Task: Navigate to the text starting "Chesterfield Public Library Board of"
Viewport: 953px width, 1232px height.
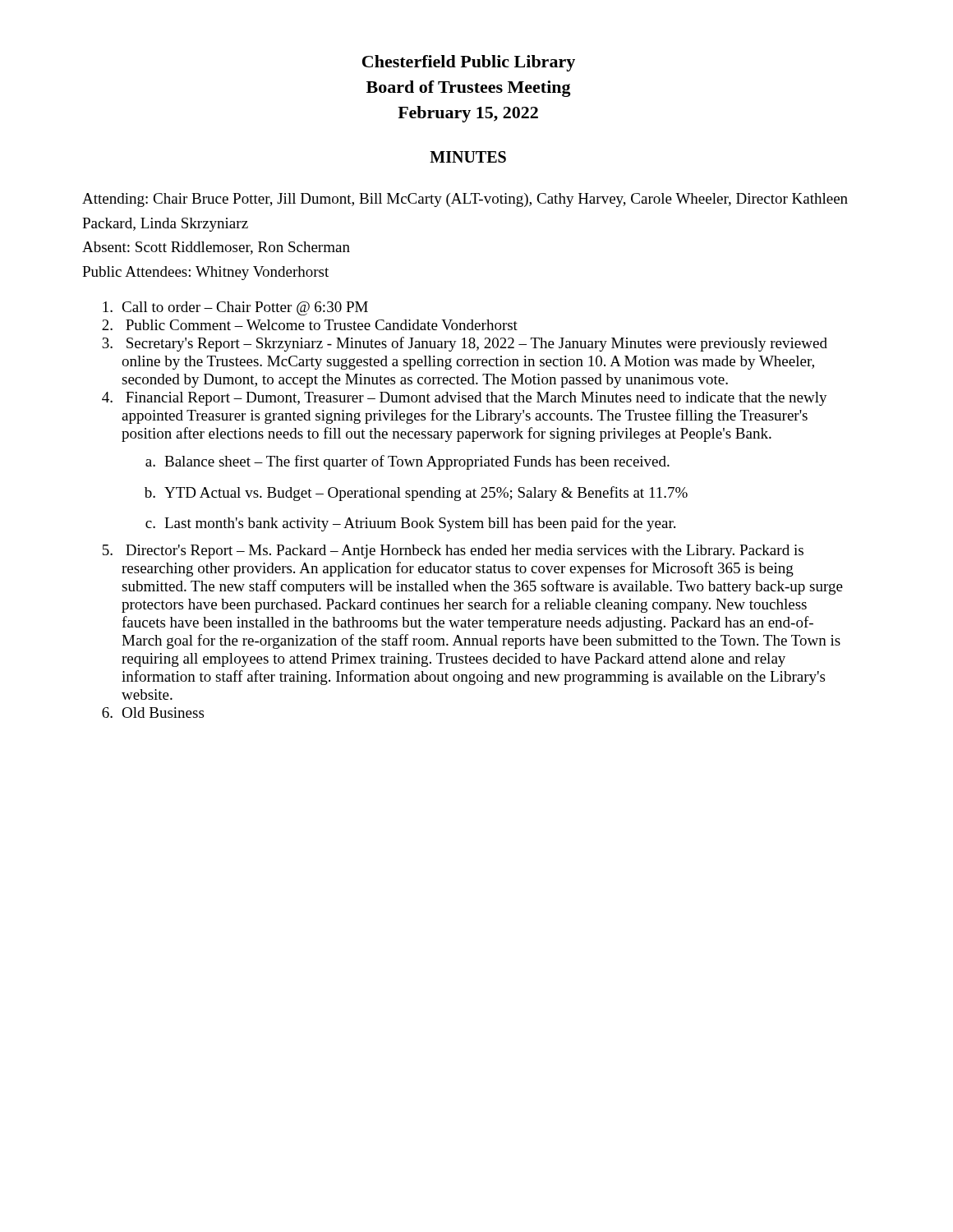Action: tap(468, 87)
